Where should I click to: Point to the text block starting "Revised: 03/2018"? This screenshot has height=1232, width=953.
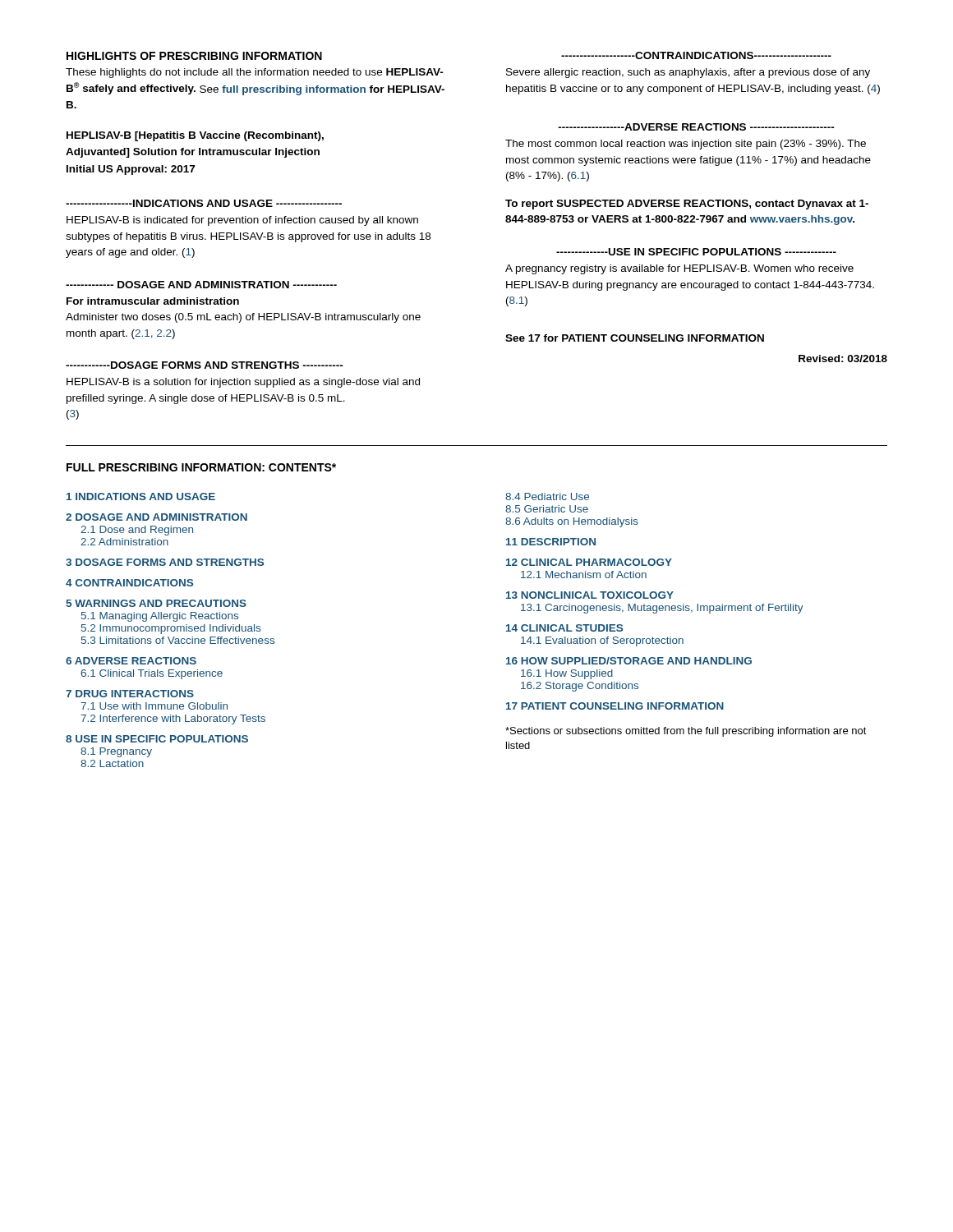click(x=843, y=358)
